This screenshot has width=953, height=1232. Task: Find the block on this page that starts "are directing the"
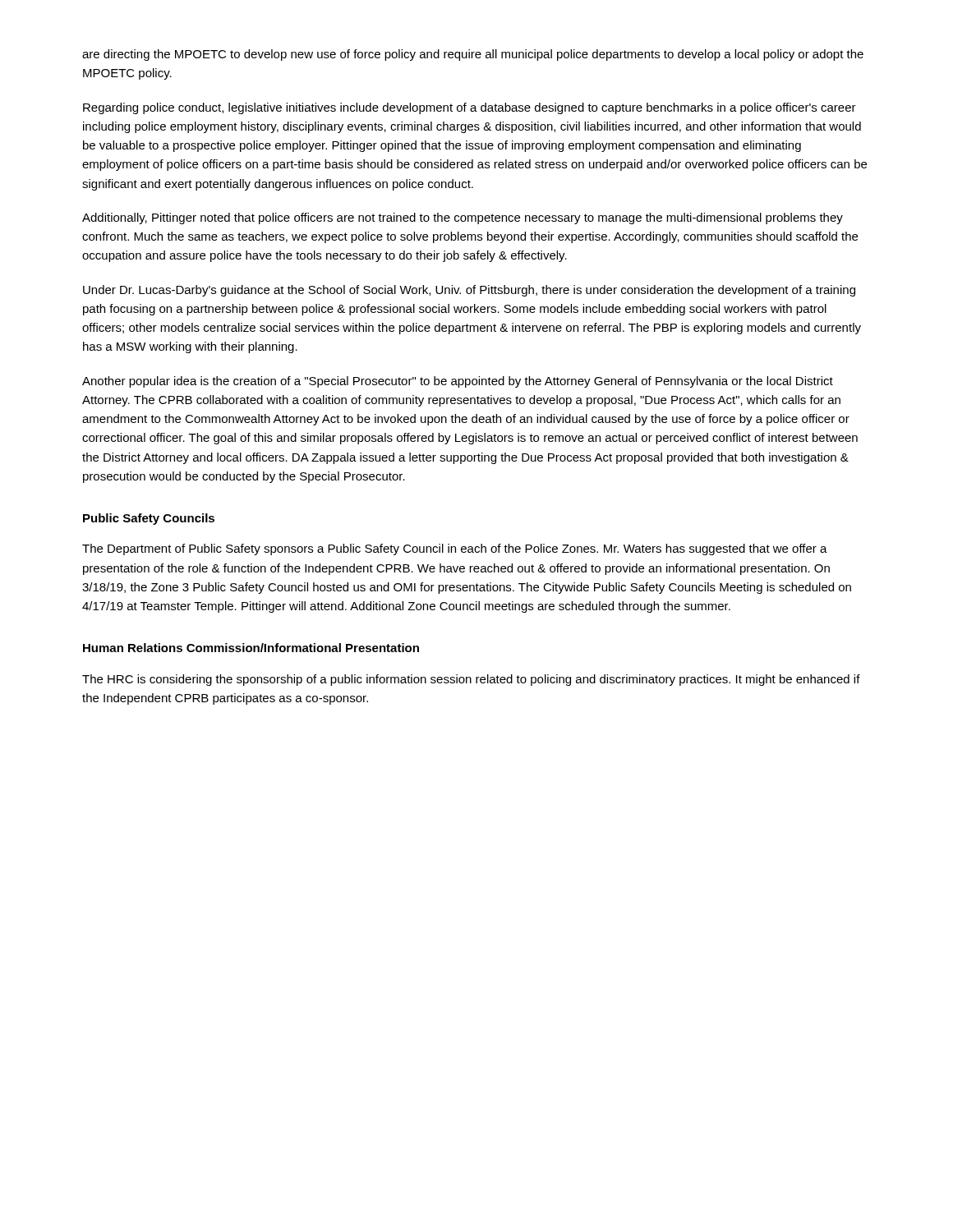[x=473, y=63]
